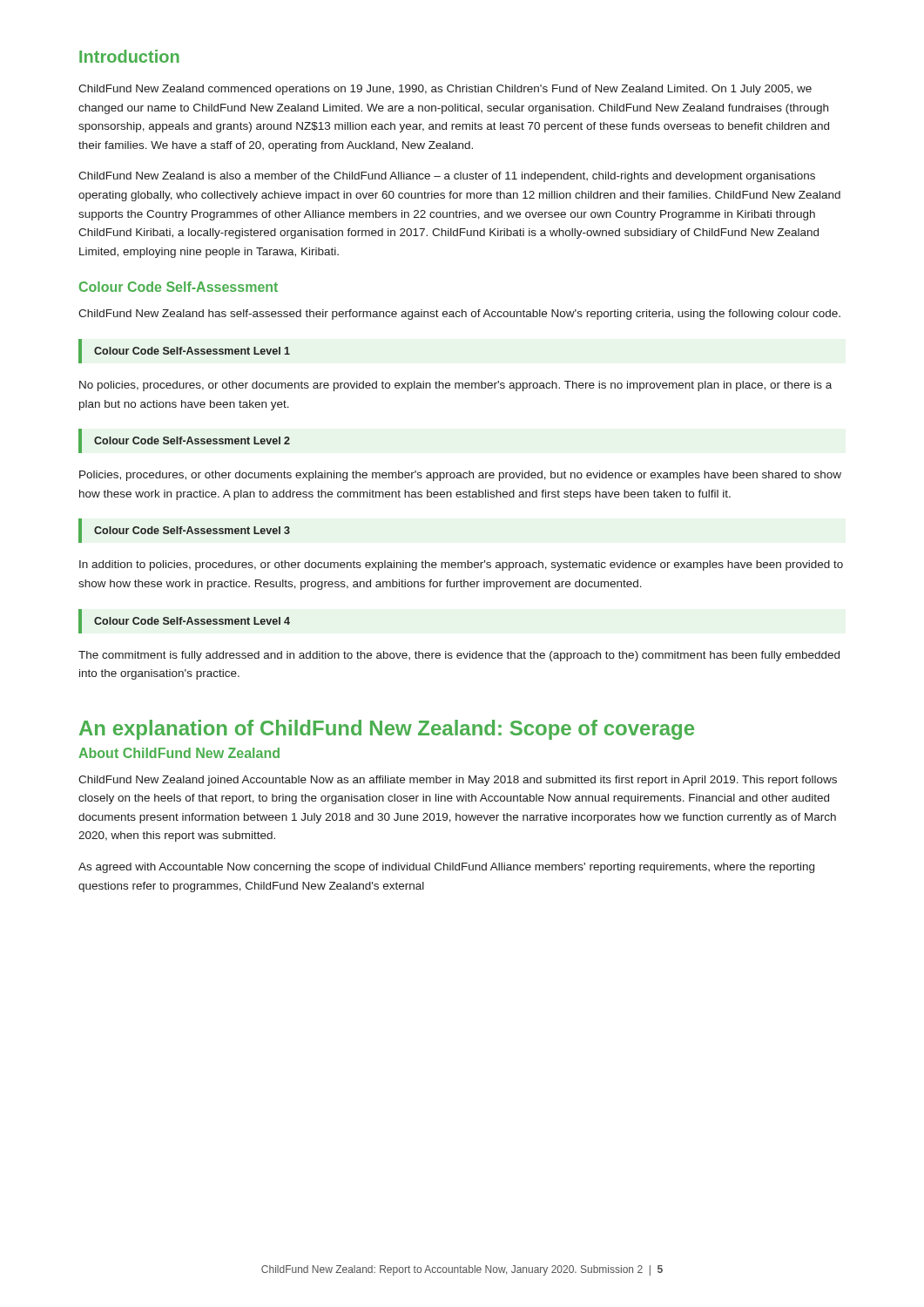Find the text block containing "In addition to policies, procedures, or other documents"
The height and width of the screenshot is (1307, 924).
click(461, 574)
